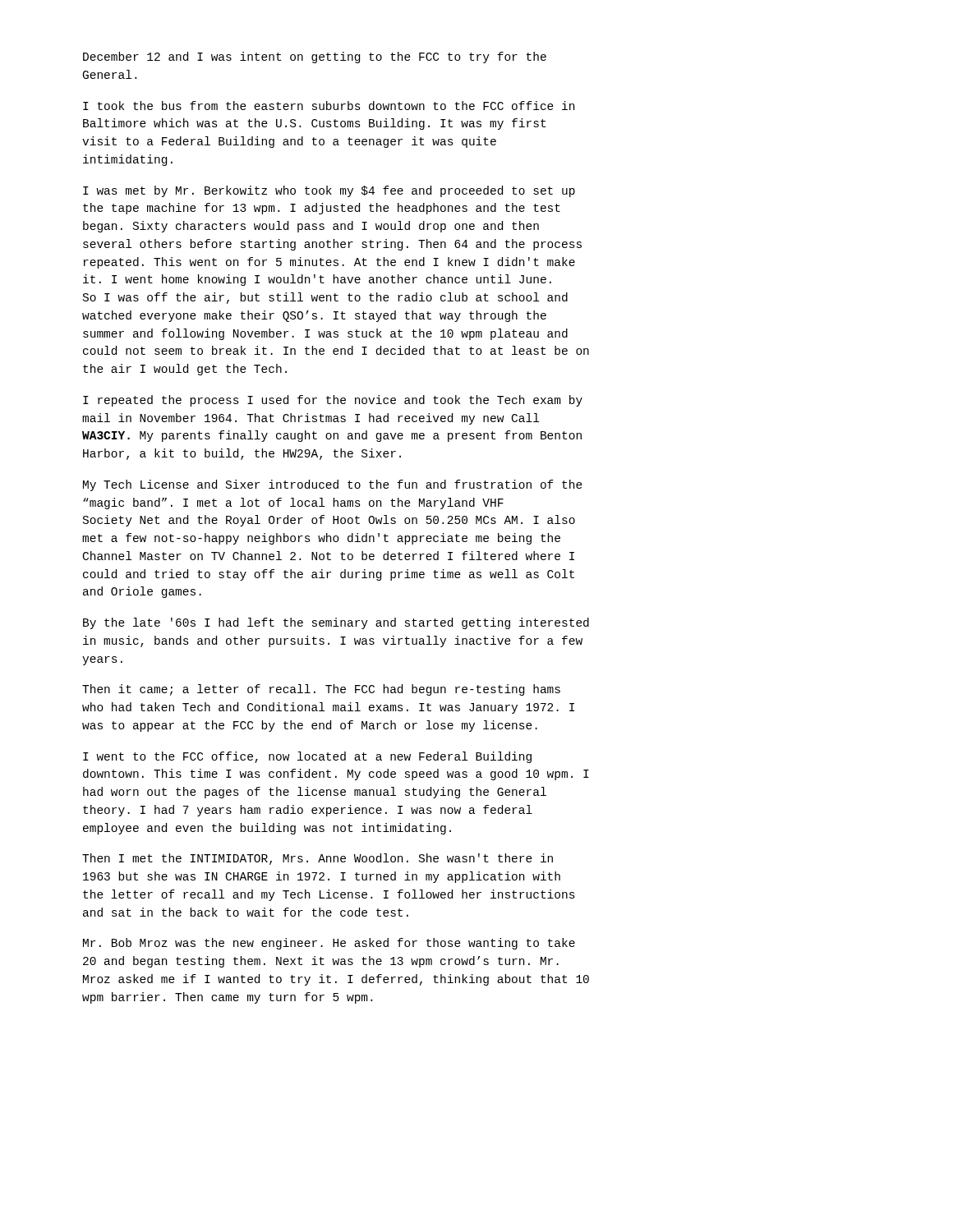Find the block on this page that starts "Mr. Bob Mroz"

(336, 971)
